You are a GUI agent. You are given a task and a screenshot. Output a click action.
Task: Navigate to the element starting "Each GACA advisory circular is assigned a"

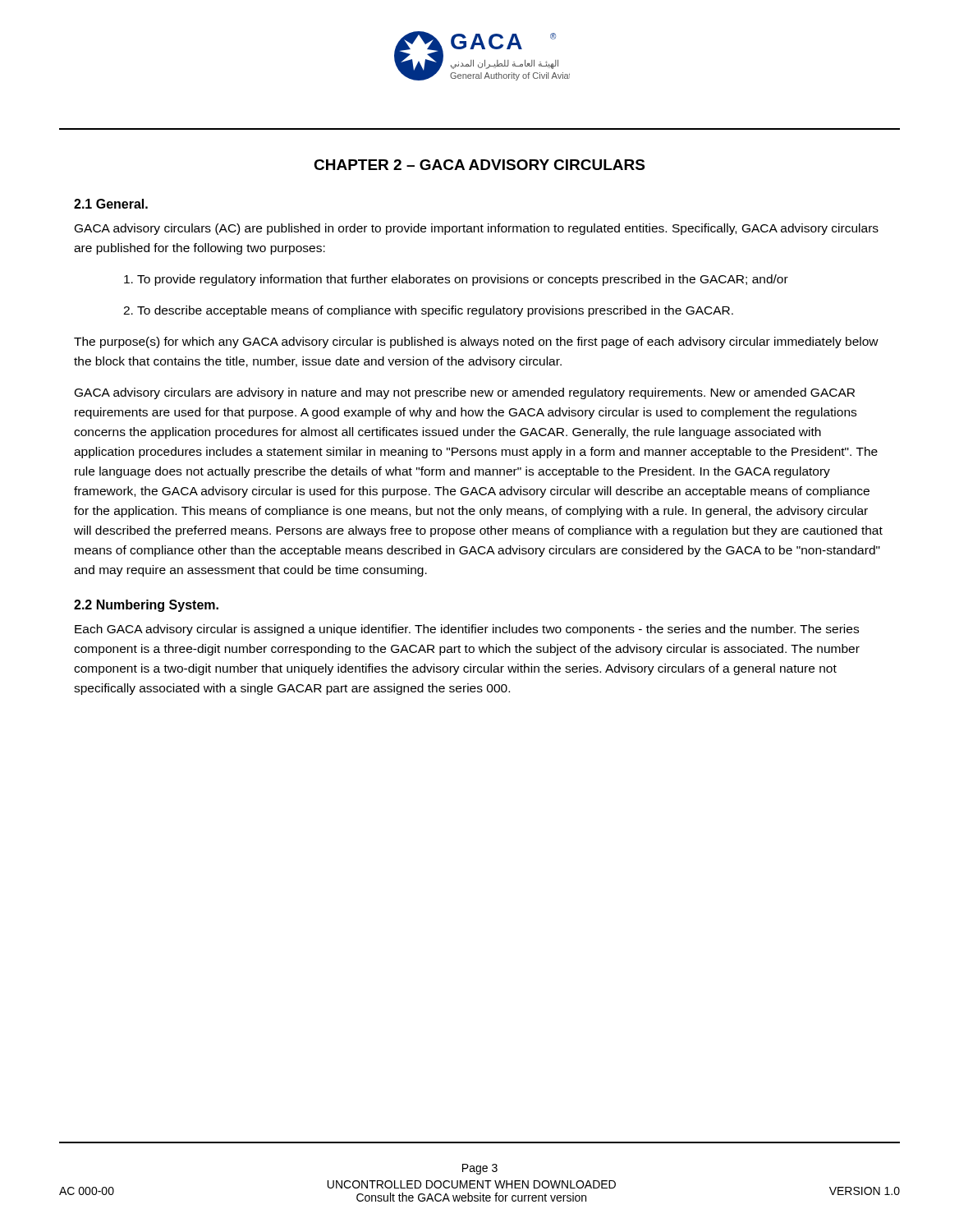tap(467, 659)
